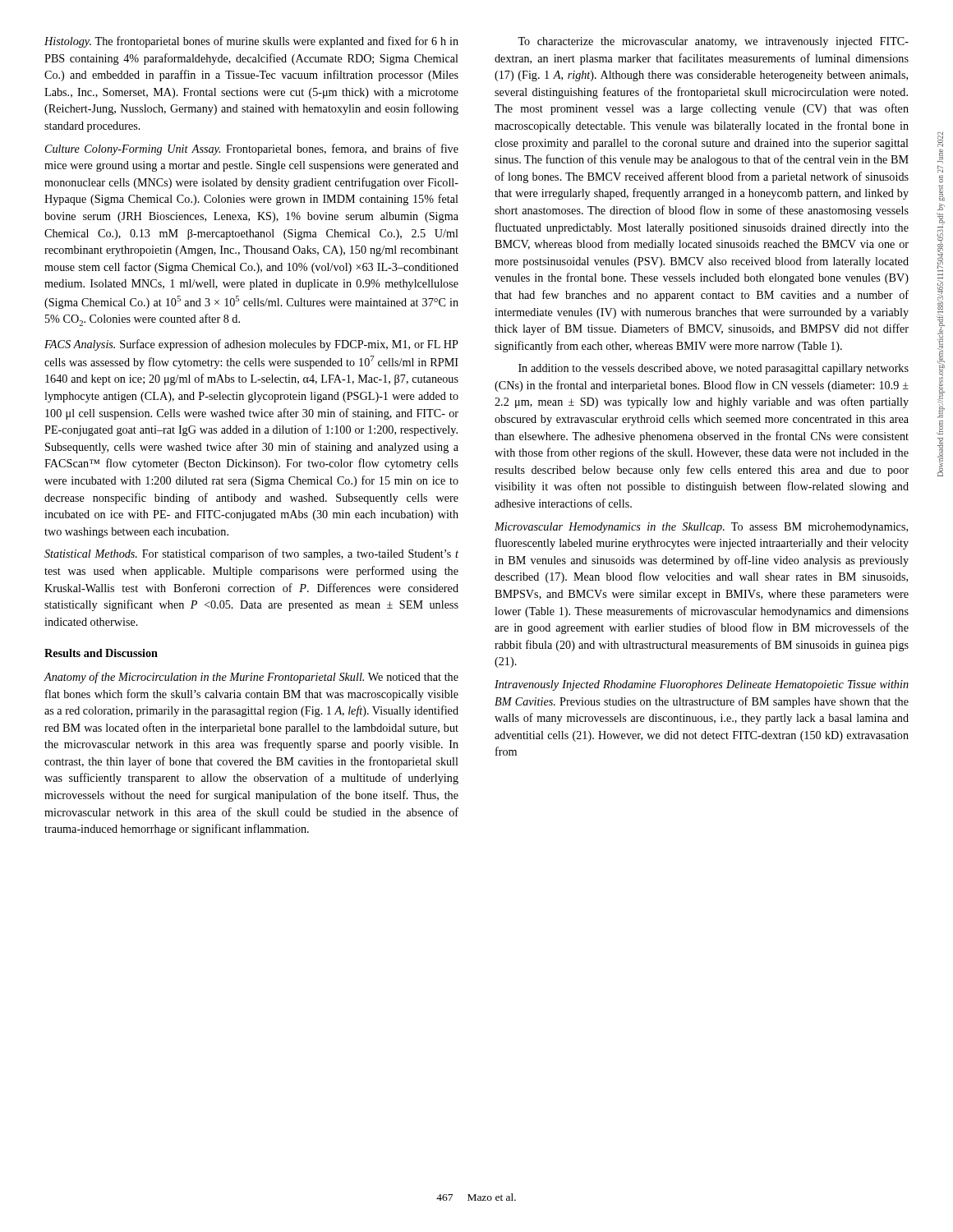The height and width of the screenshot is (1232, 953).
Task: Locate the block starting "Intravenously Injected Rhodamine Fluorophores"
Action: pos(702,718)
